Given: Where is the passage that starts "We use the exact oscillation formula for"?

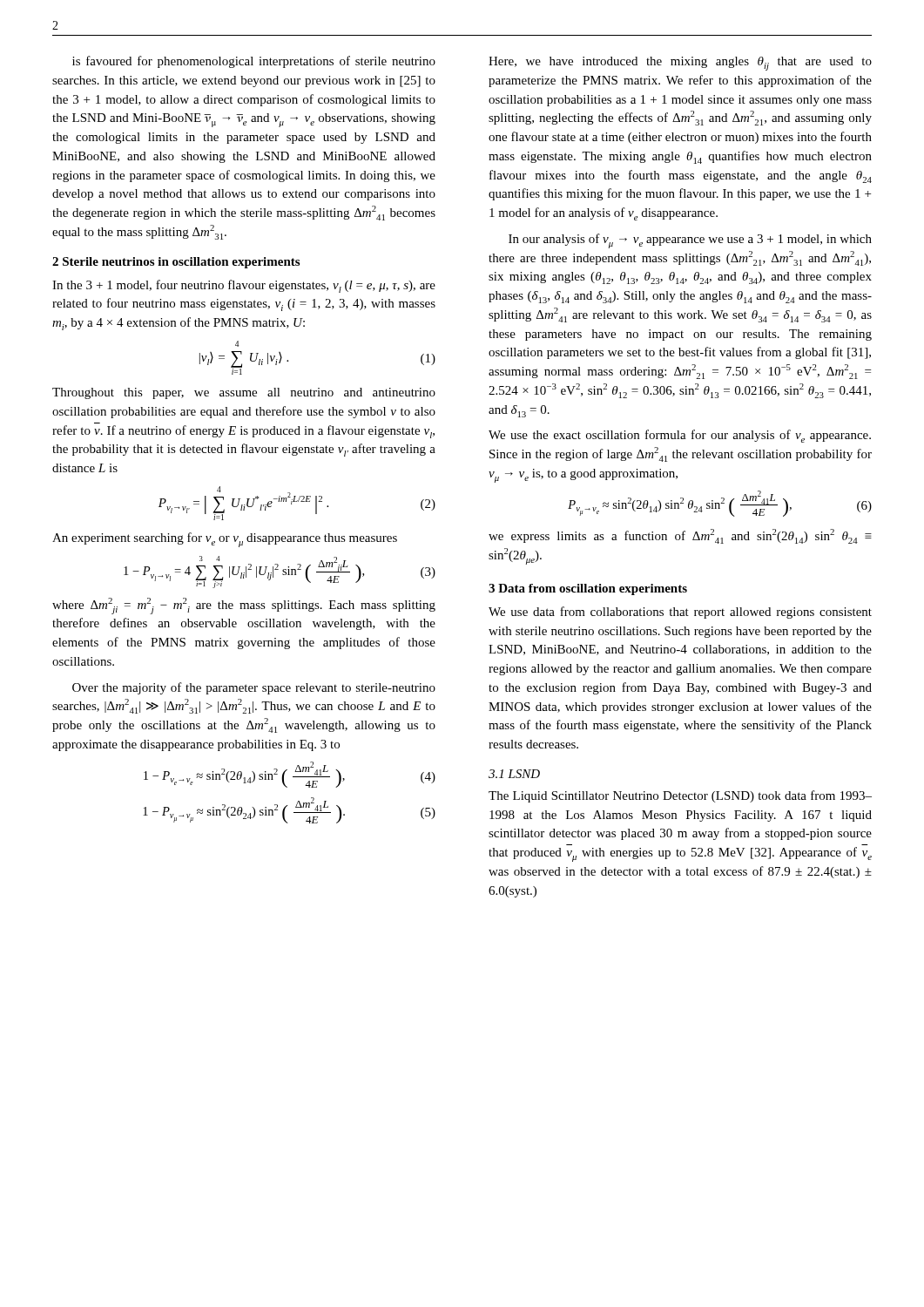Looking at the screenshot, I should (680, 455).
